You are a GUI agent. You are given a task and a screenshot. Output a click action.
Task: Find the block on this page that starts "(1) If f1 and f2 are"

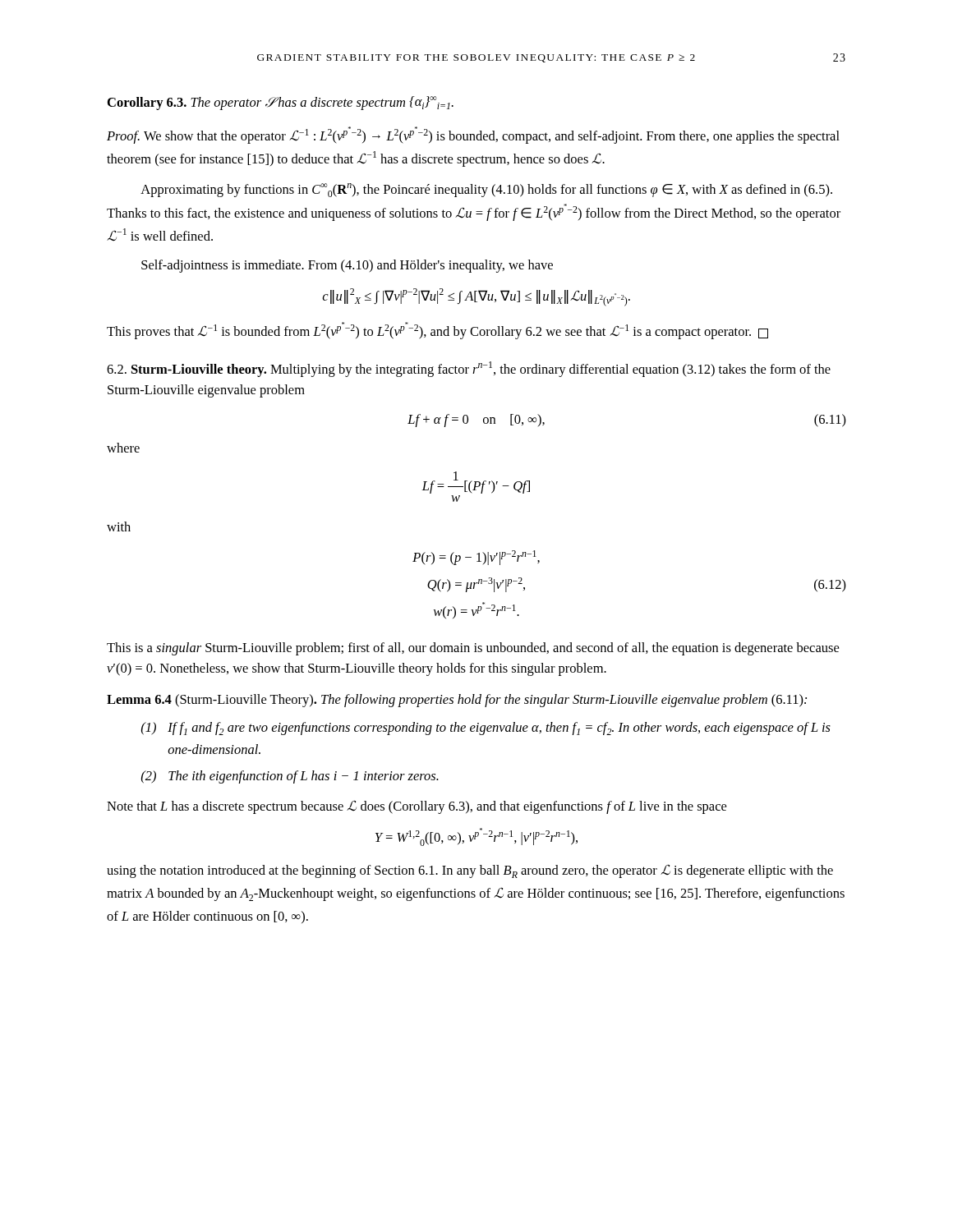coord(493,739)
